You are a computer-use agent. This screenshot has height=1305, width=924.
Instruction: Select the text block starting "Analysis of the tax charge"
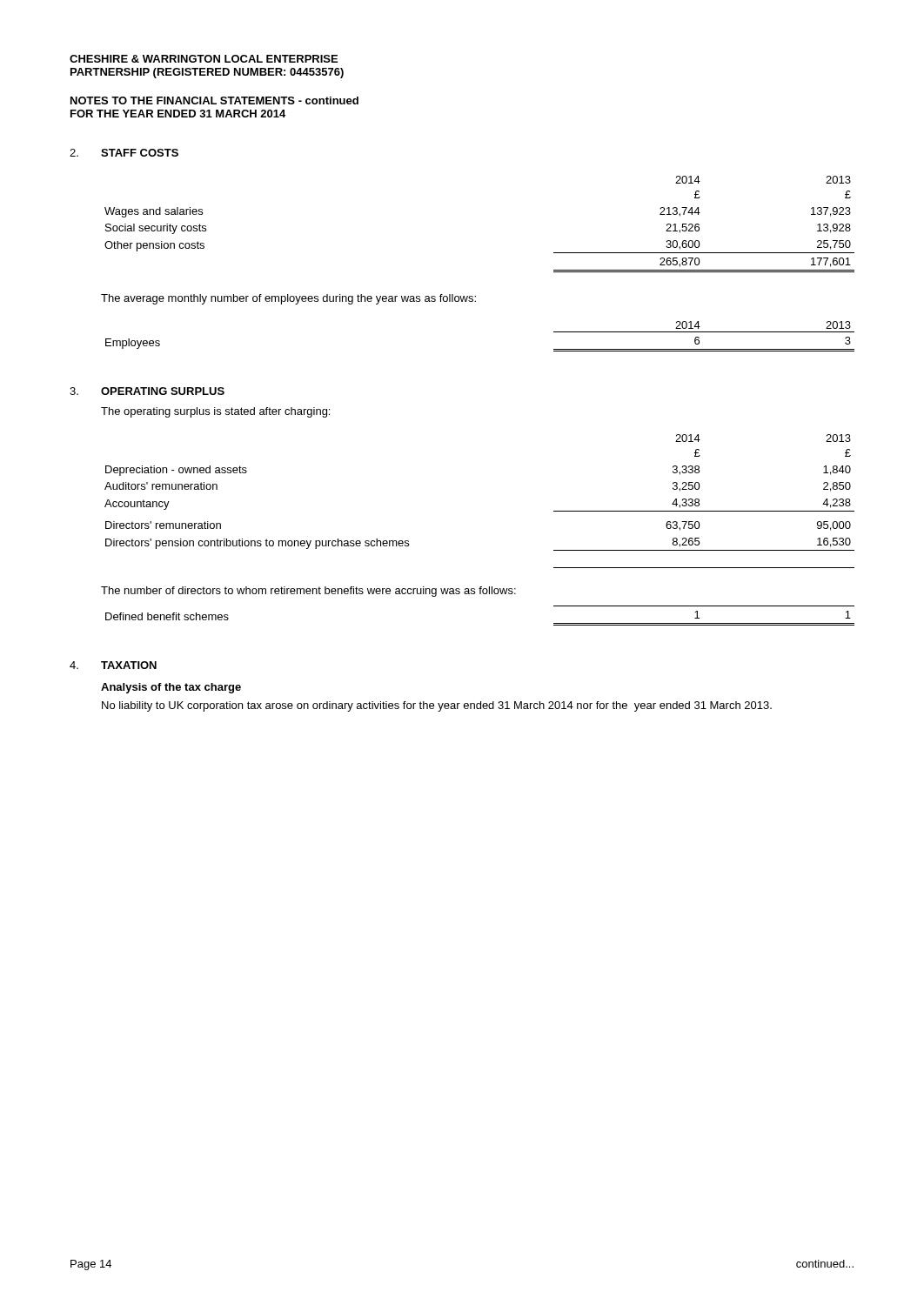click(x=171, y=687)
